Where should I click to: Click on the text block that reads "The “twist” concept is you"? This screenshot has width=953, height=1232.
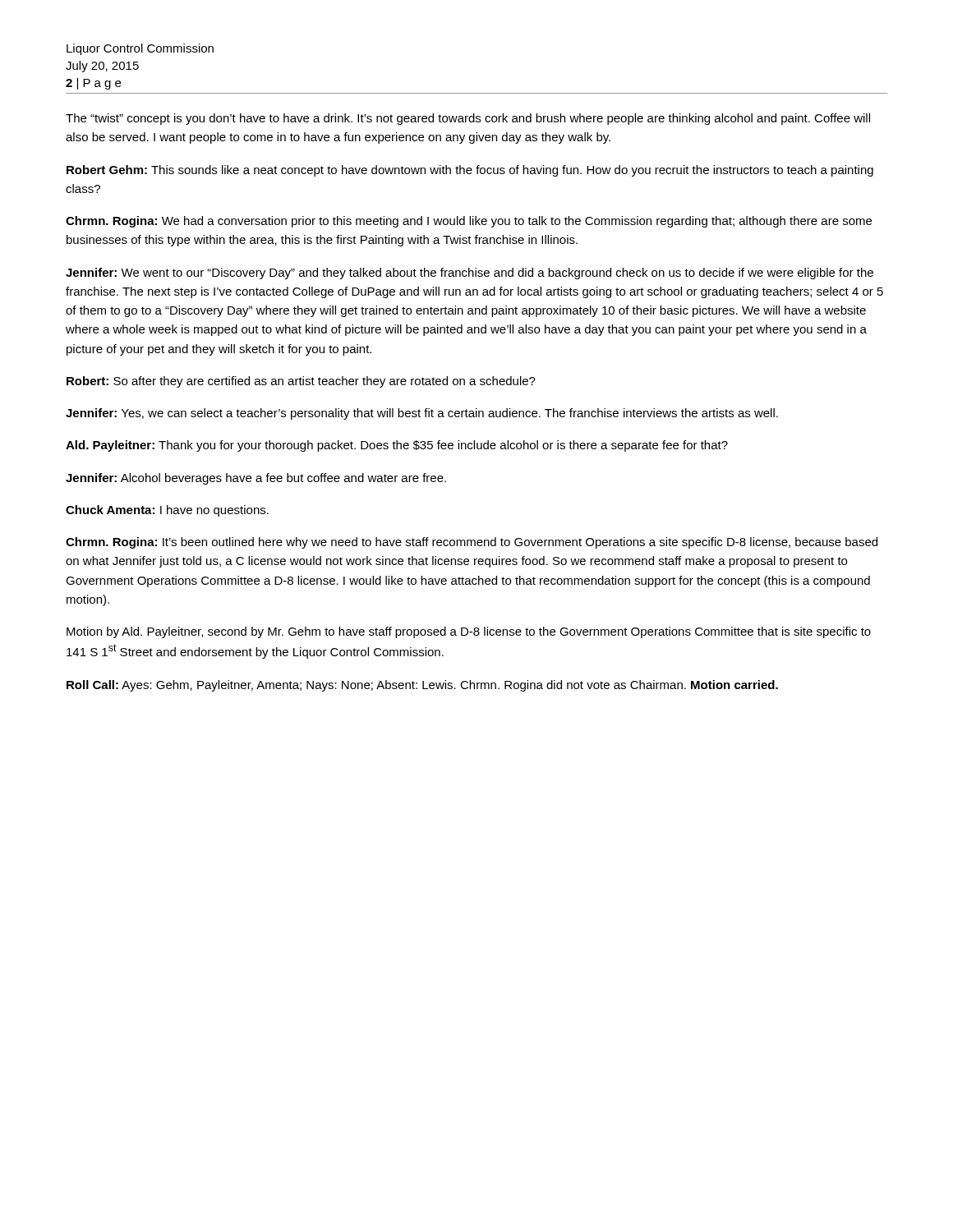coord(468,127)
